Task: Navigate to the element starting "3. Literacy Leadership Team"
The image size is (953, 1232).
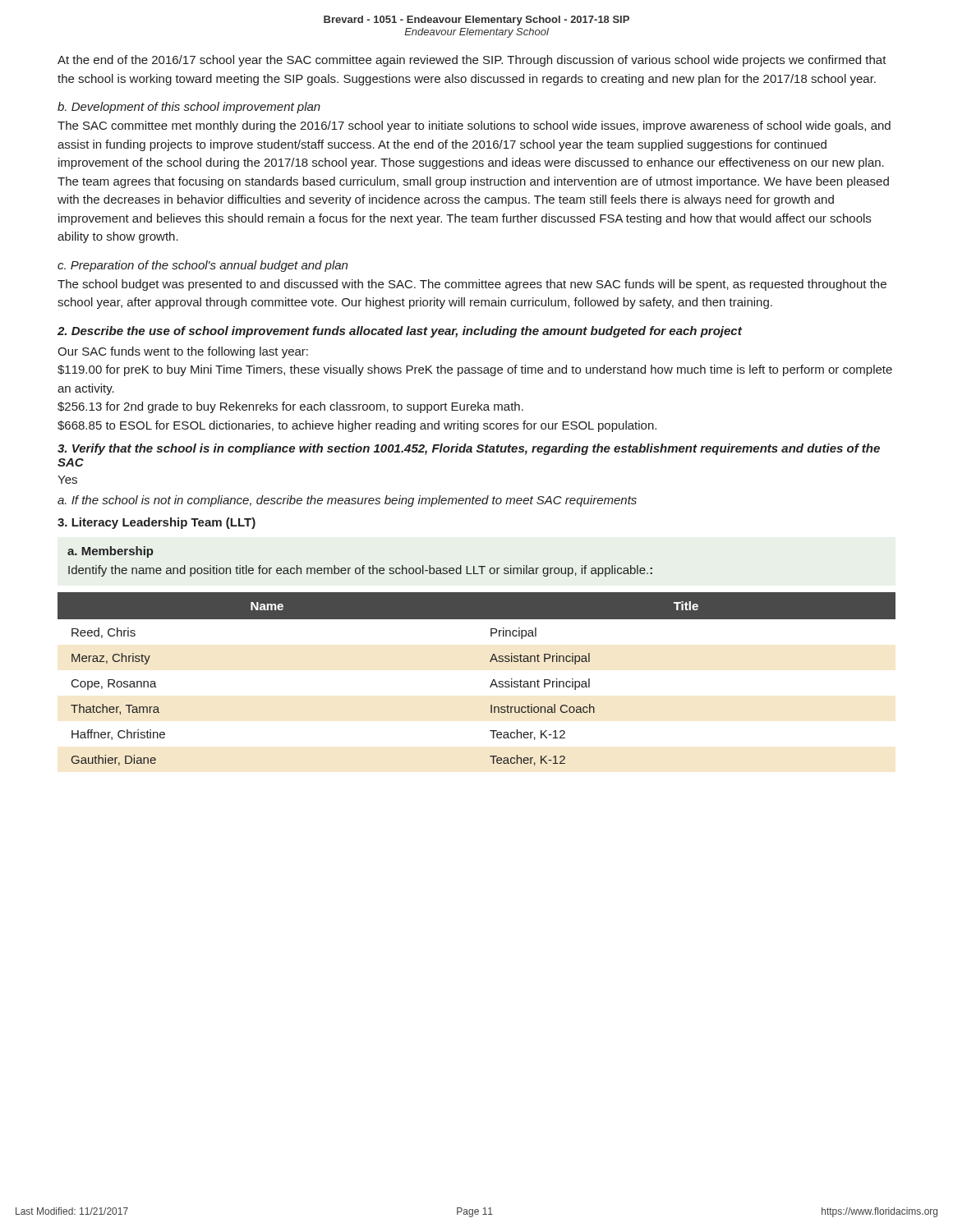Action: (x=157, y=522)
